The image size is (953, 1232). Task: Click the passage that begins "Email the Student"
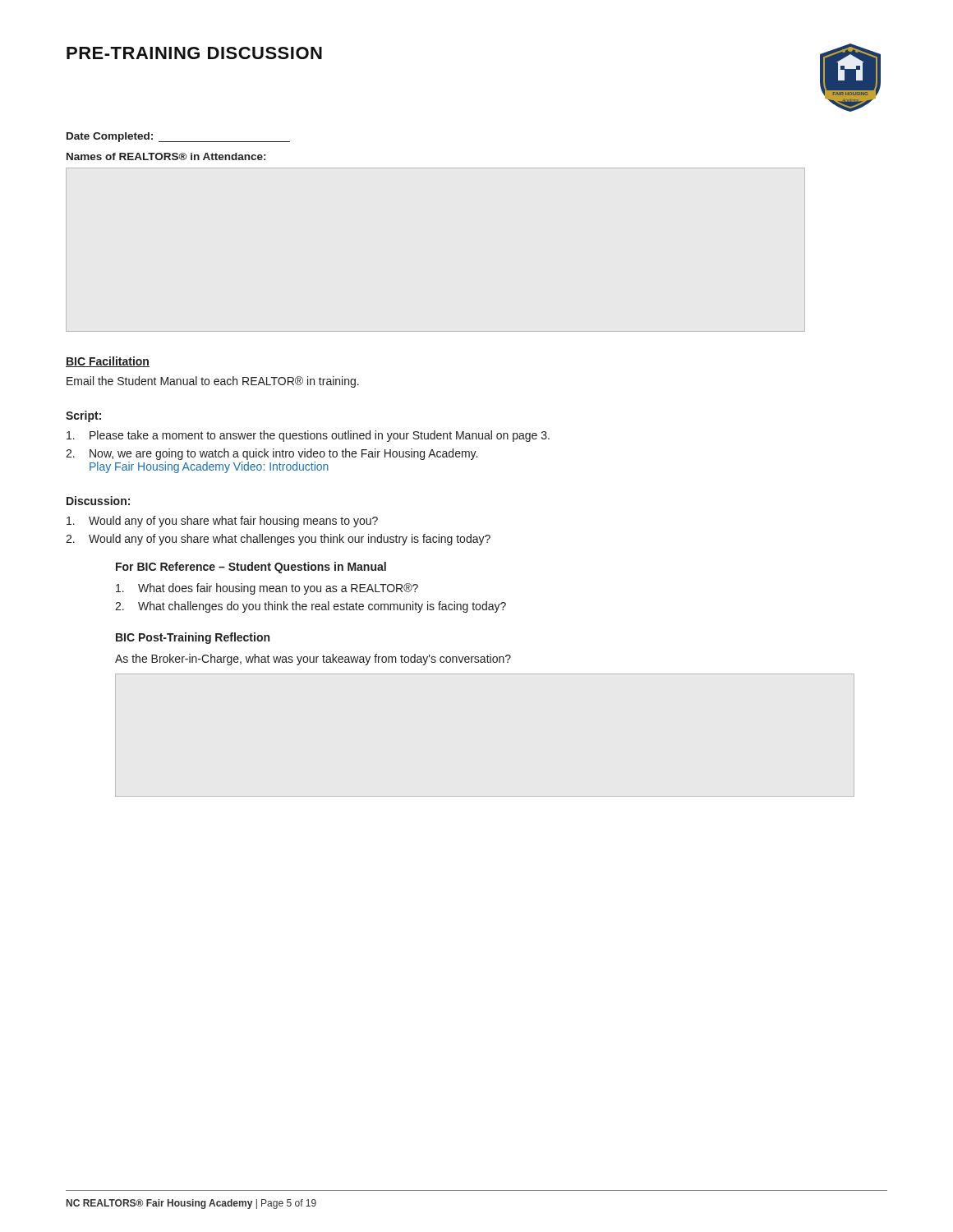click(213, 381)
